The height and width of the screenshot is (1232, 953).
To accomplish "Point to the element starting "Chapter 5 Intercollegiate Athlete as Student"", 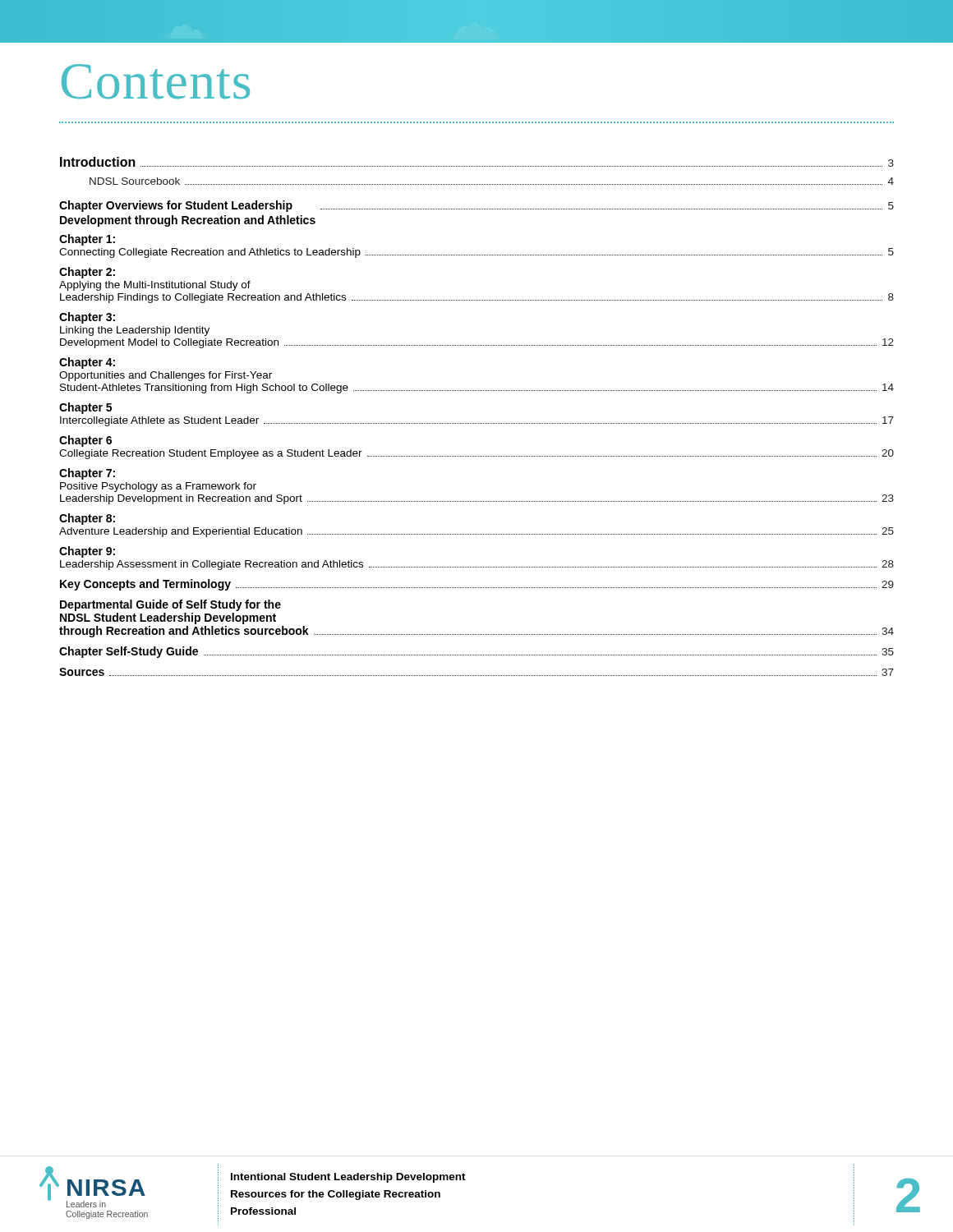I will click(x=476, y=414).
